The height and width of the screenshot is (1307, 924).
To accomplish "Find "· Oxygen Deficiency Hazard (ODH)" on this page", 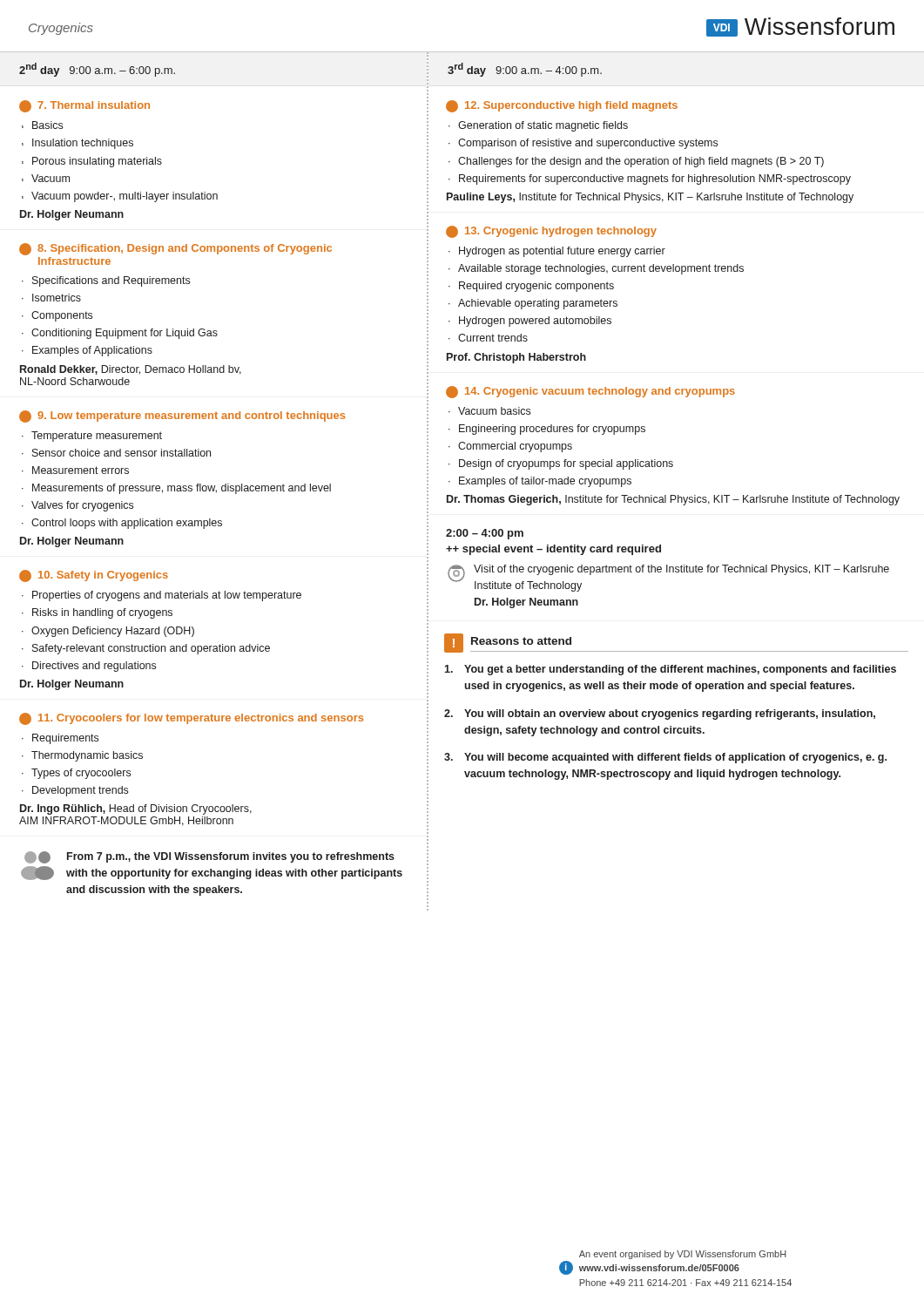I will [108, 631].
